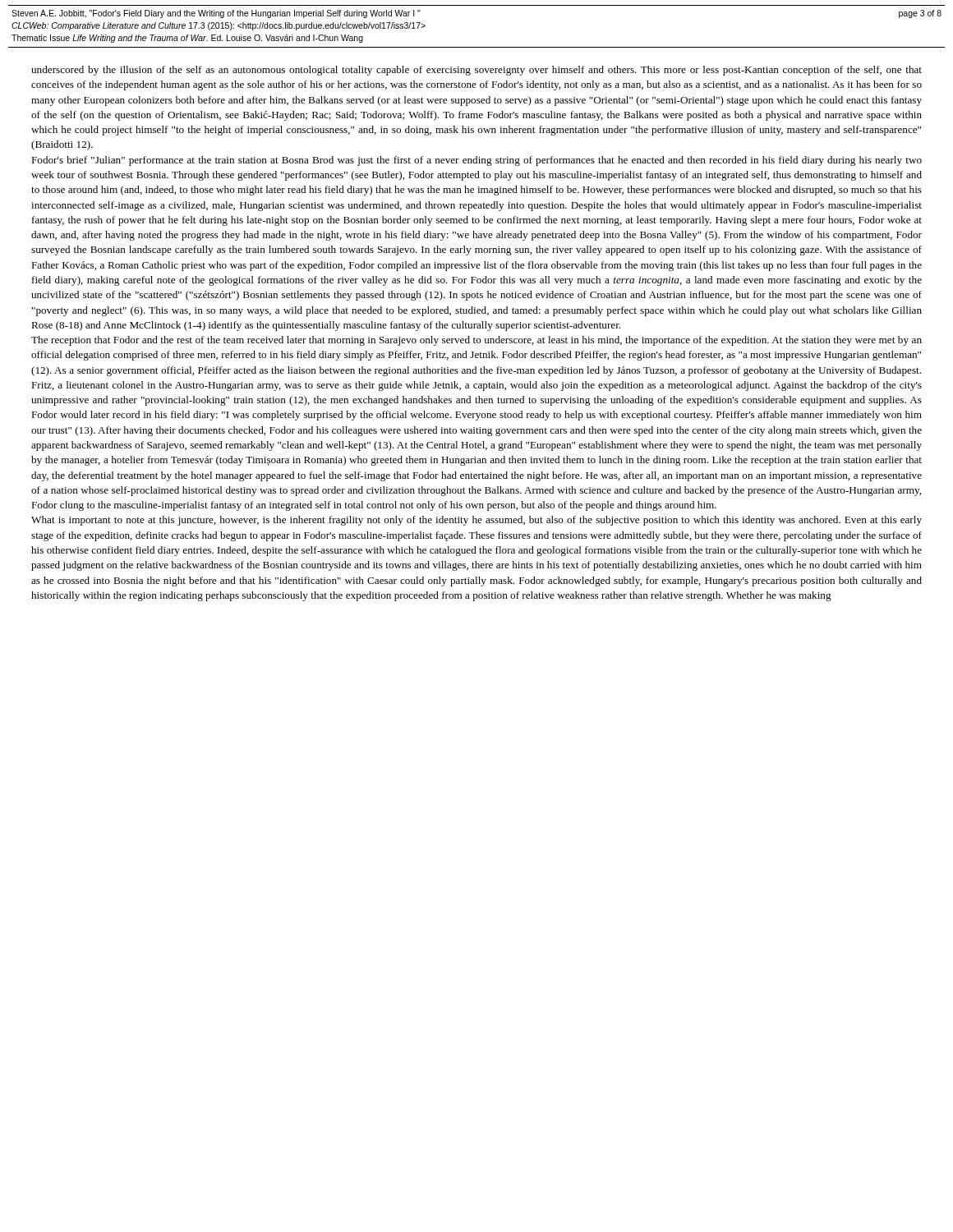Find the text block containing "underscored by the"

pyautogui.click(x=476, y=107)
